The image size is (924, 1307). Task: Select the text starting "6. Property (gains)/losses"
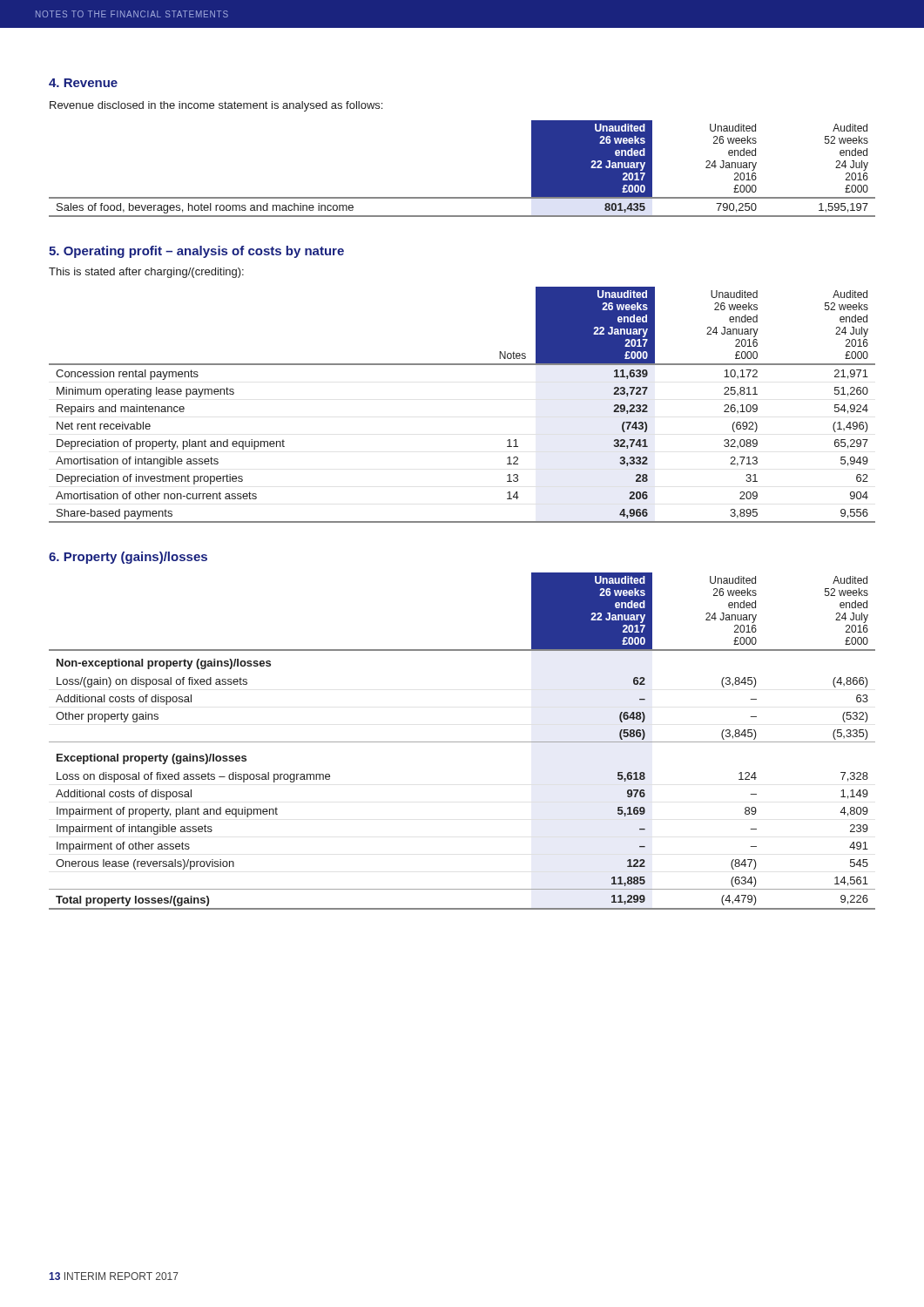click(x=128, y=556)
